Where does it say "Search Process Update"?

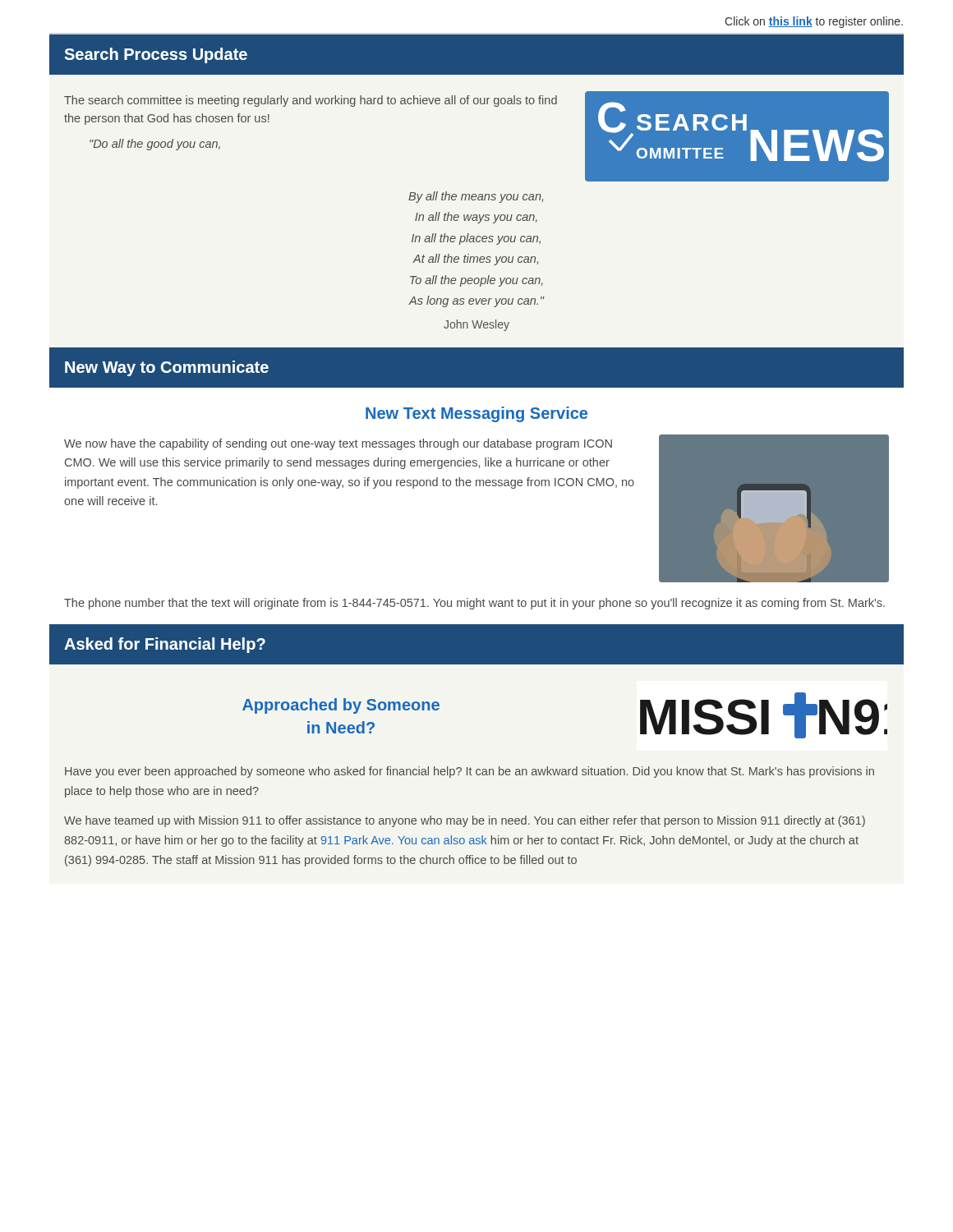[156, 54]
